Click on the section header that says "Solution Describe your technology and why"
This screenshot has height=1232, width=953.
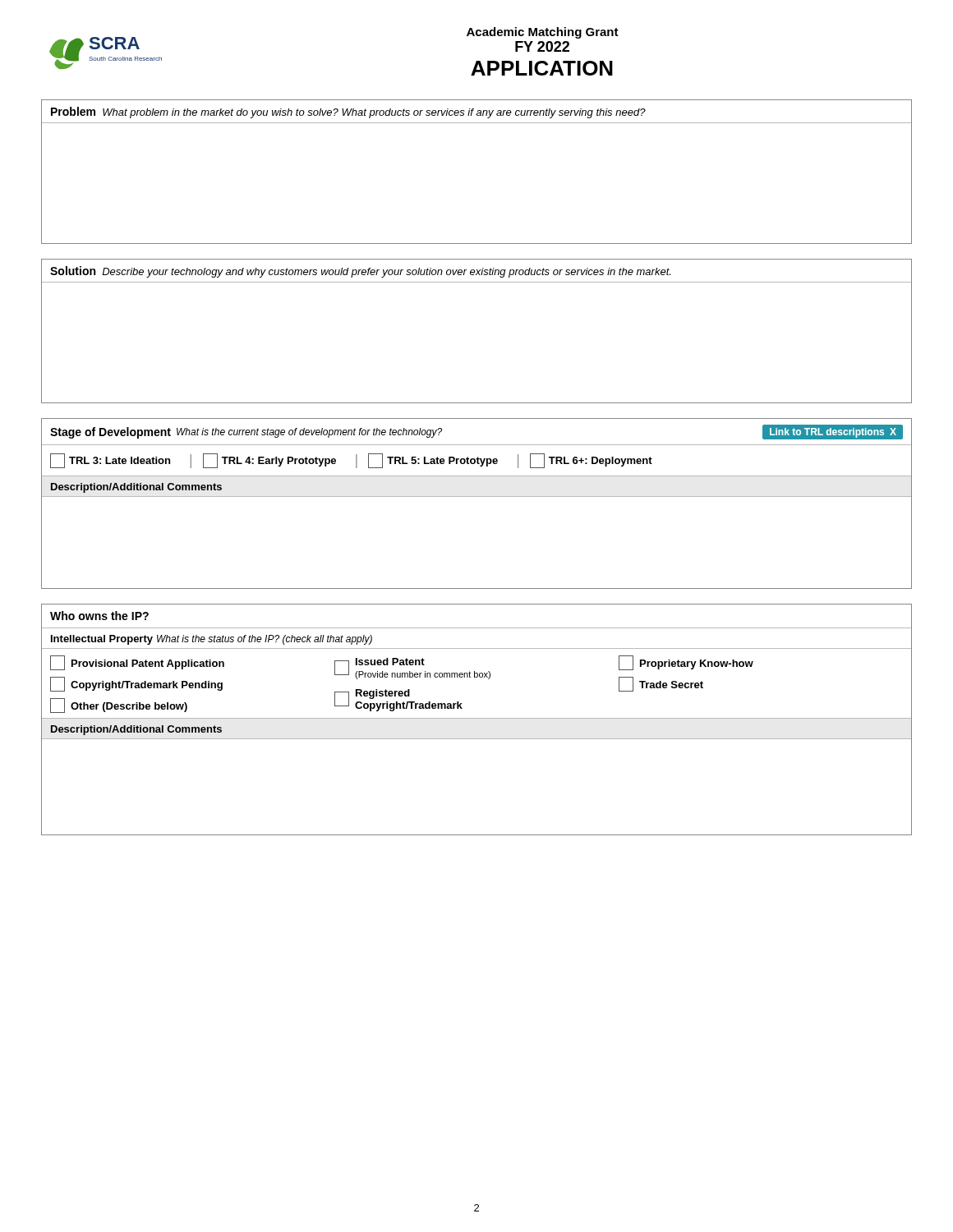pyautogui.click(x=360, y=272)
